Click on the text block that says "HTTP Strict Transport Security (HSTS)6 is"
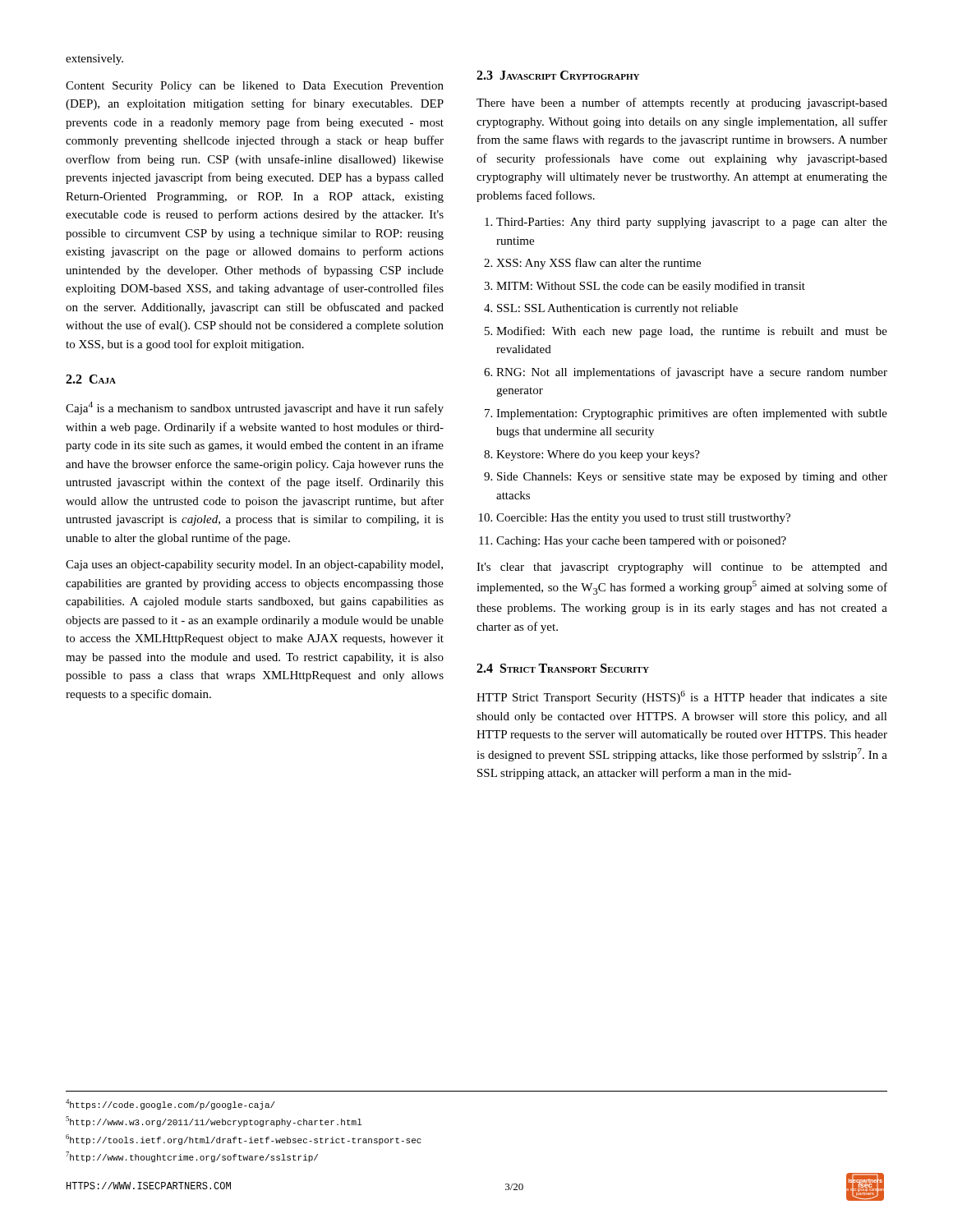953x1232 pixels. point(682,735)
